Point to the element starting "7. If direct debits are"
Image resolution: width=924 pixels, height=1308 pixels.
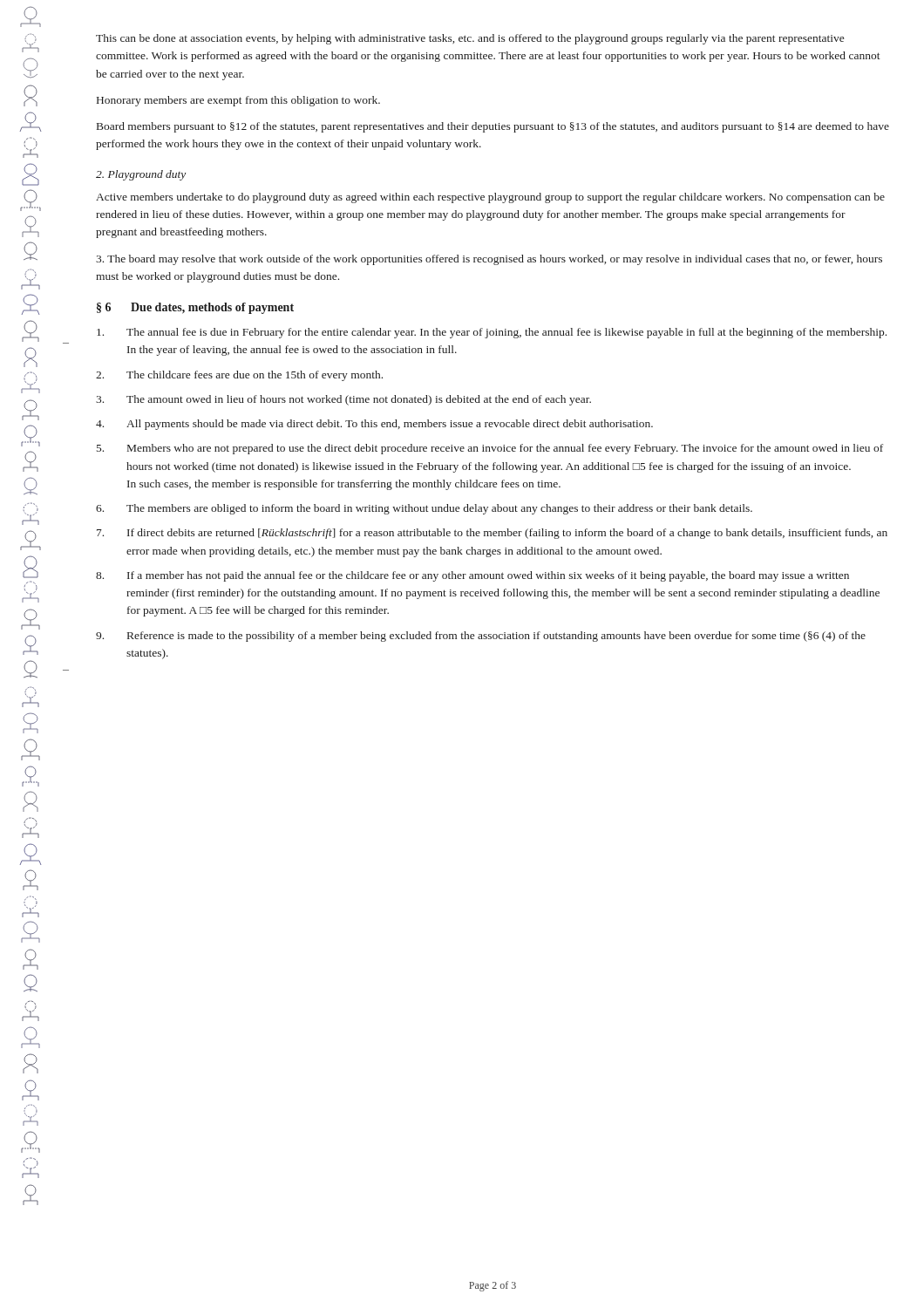[x=493, y=542]
